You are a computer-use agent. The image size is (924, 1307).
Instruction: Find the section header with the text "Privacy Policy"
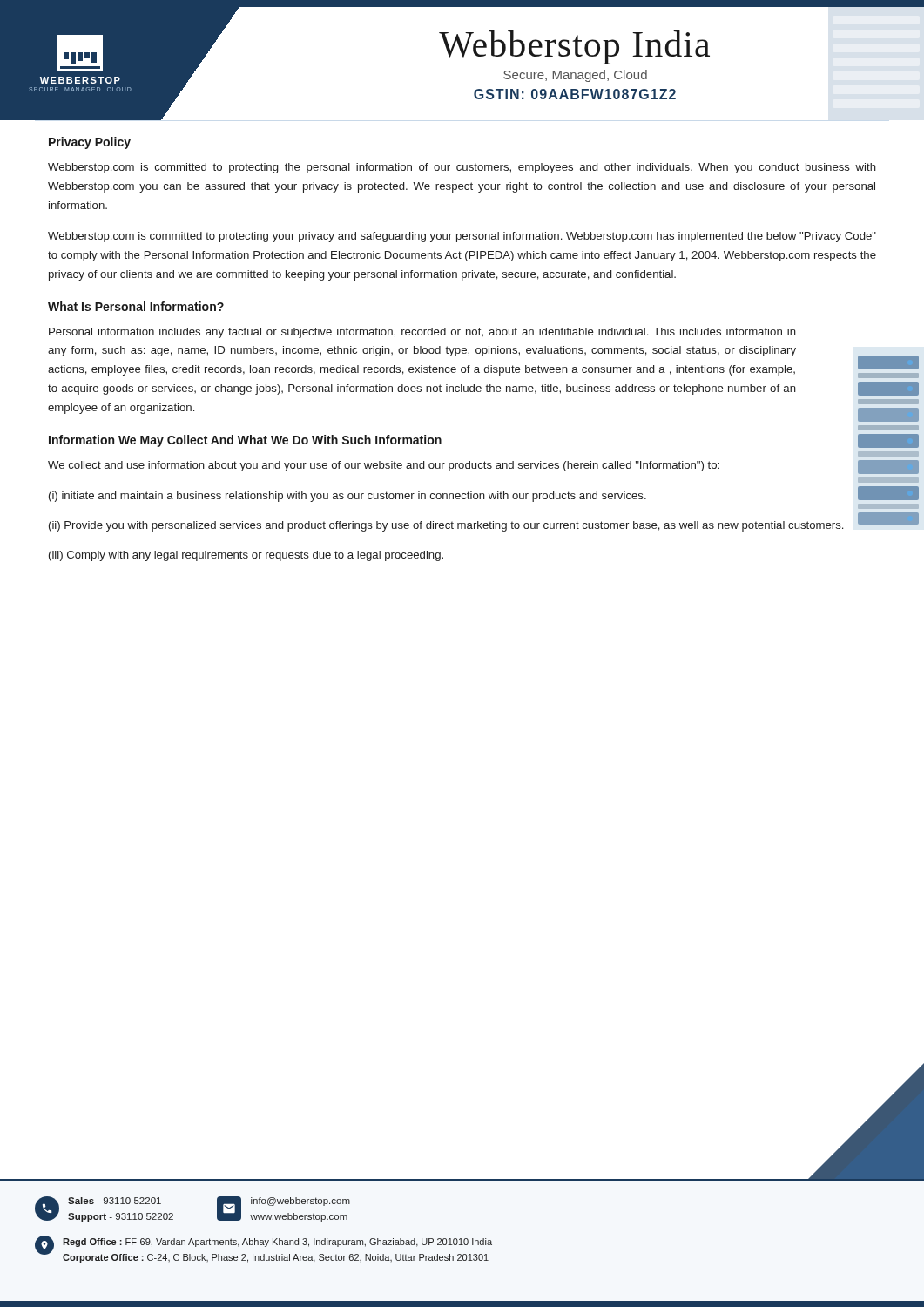[89, 142]
